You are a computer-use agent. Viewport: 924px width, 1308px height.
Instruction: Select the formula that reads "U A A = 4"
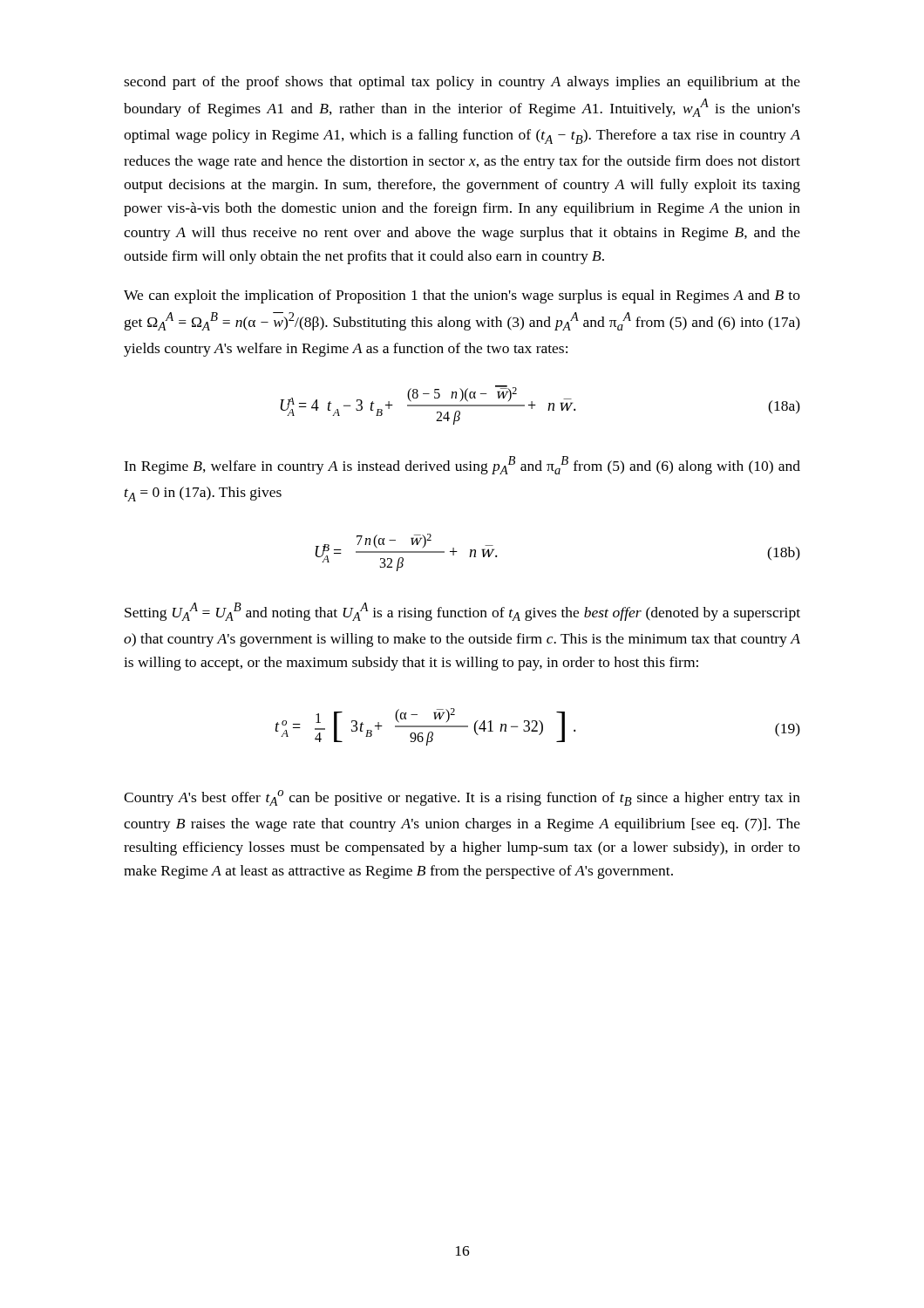(x=462, y=405)
